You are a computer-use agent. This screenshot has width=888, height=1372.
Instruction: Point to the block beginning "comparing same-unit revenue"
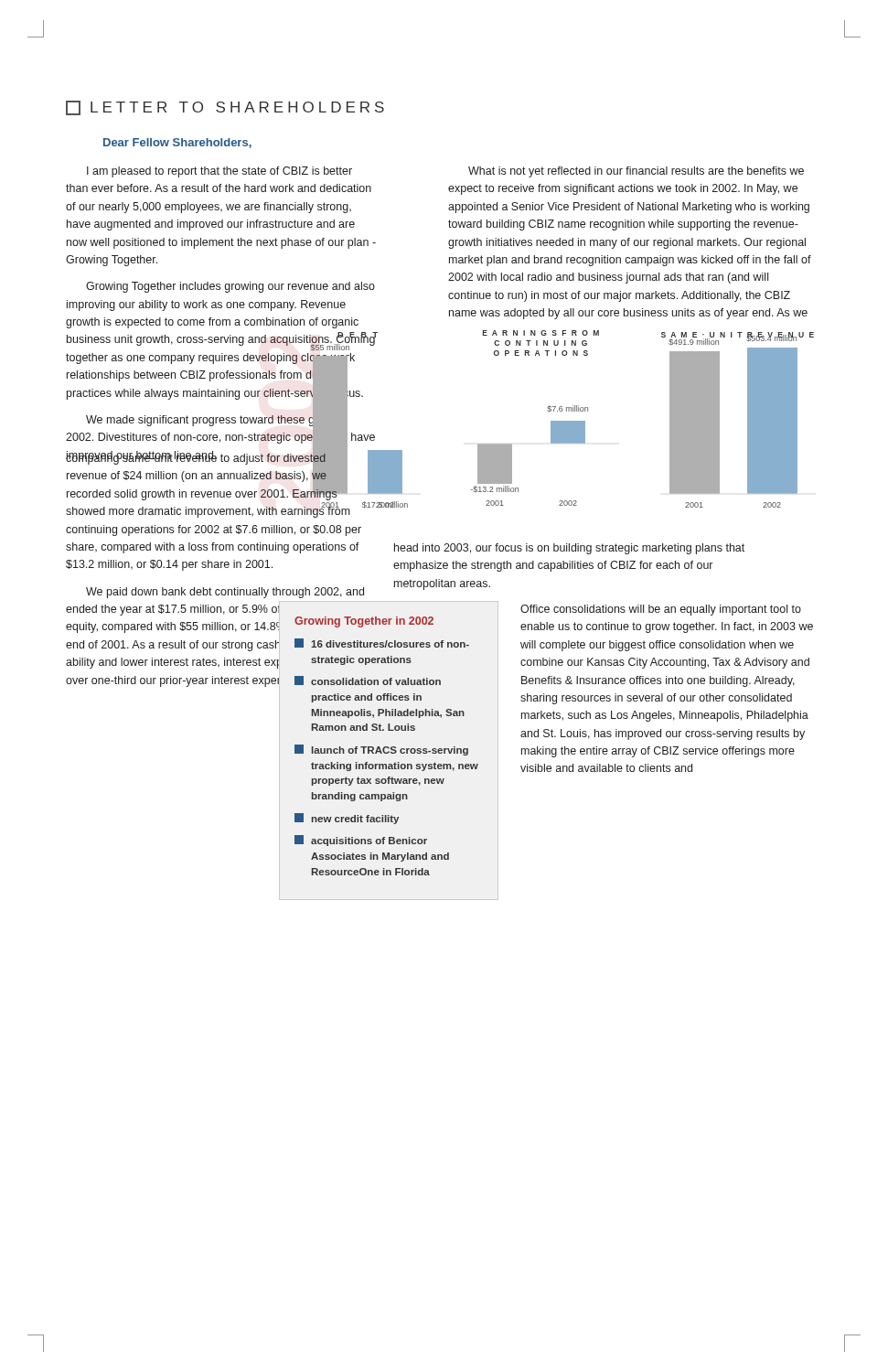click(x=214, y=511)
